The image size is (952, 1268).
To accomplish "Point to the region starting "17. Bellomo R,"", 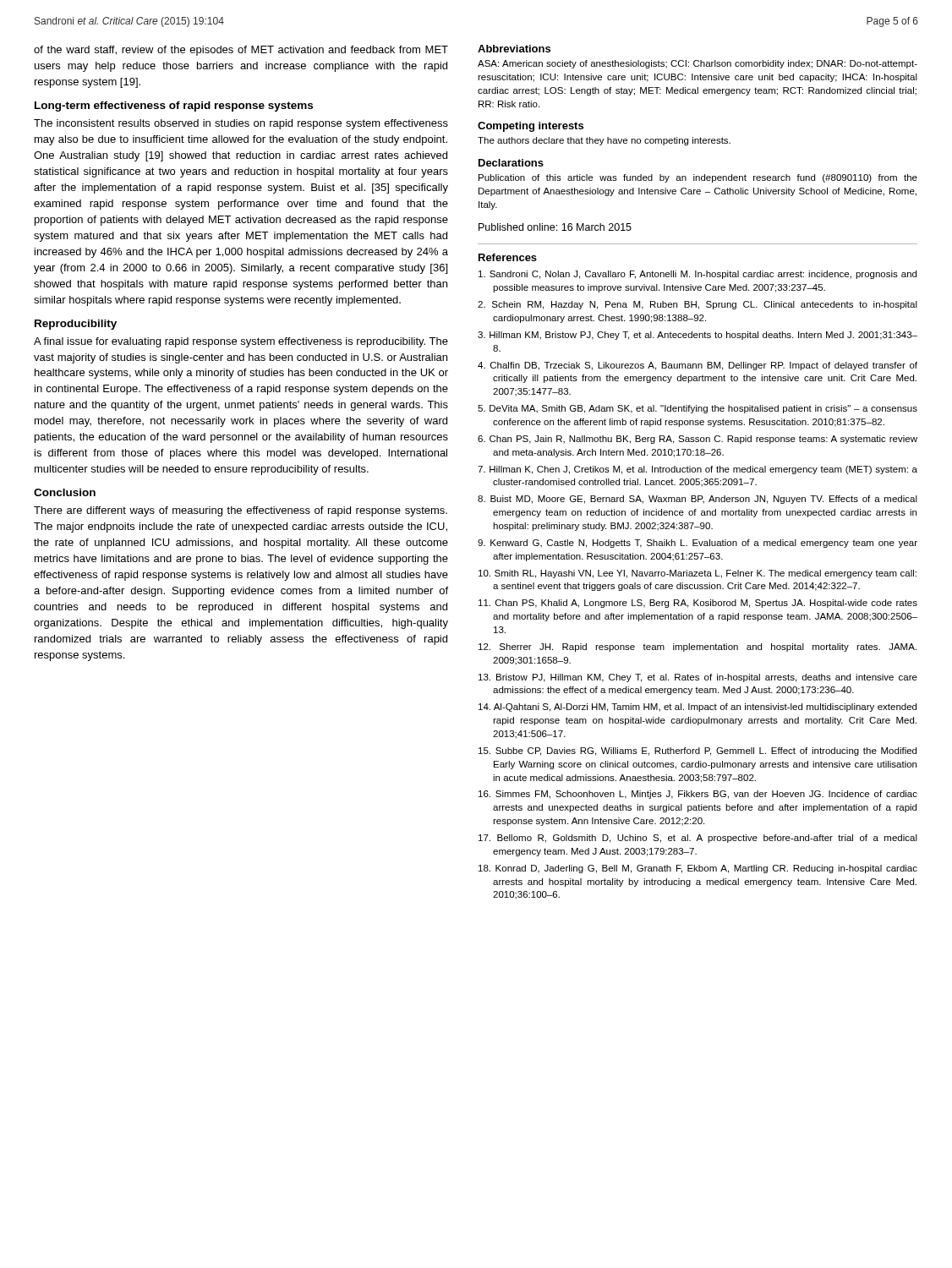I will tap(698, 844).
